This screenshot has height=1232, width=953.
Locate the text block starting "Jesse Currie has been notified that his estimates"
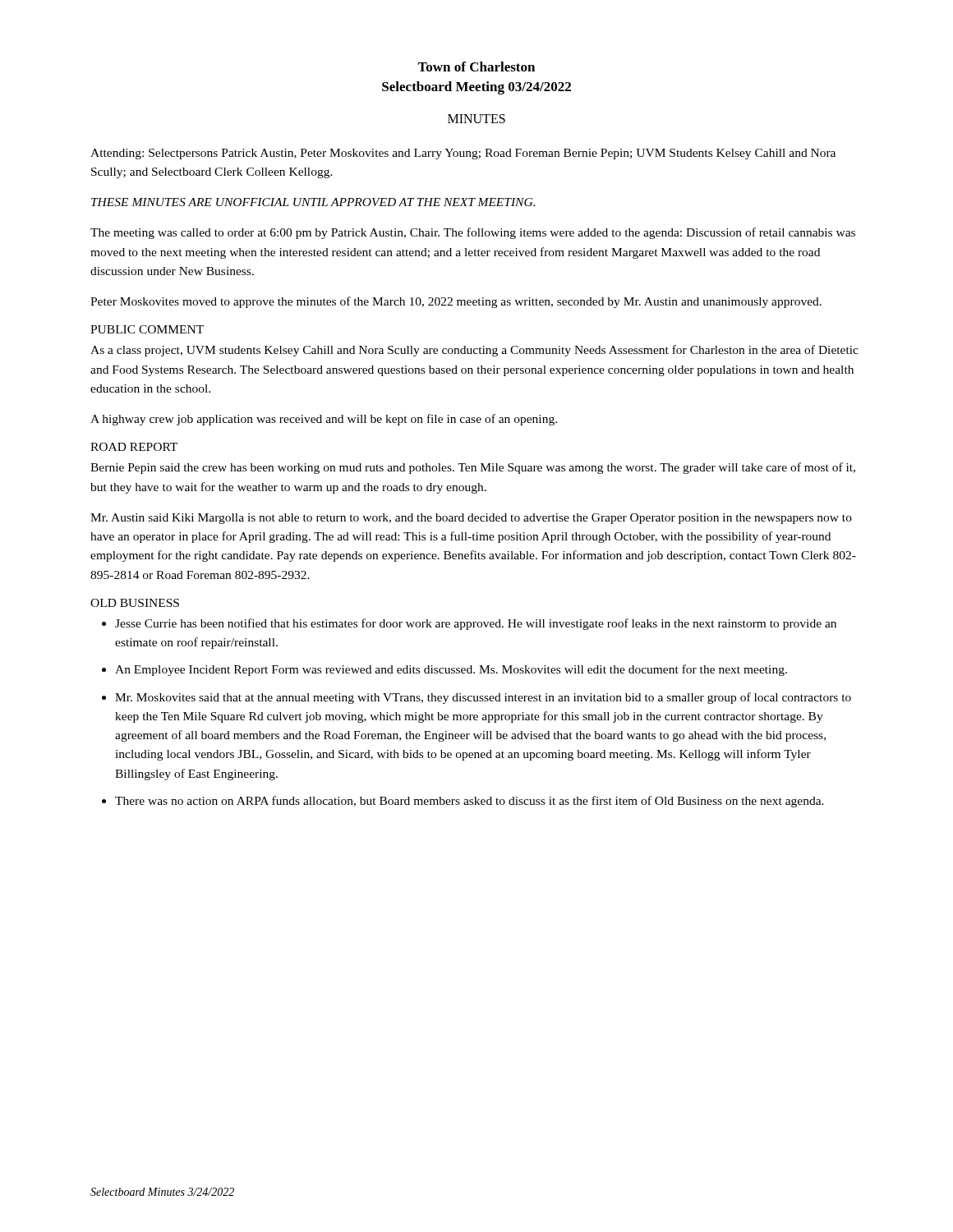(x=476, y=632)
